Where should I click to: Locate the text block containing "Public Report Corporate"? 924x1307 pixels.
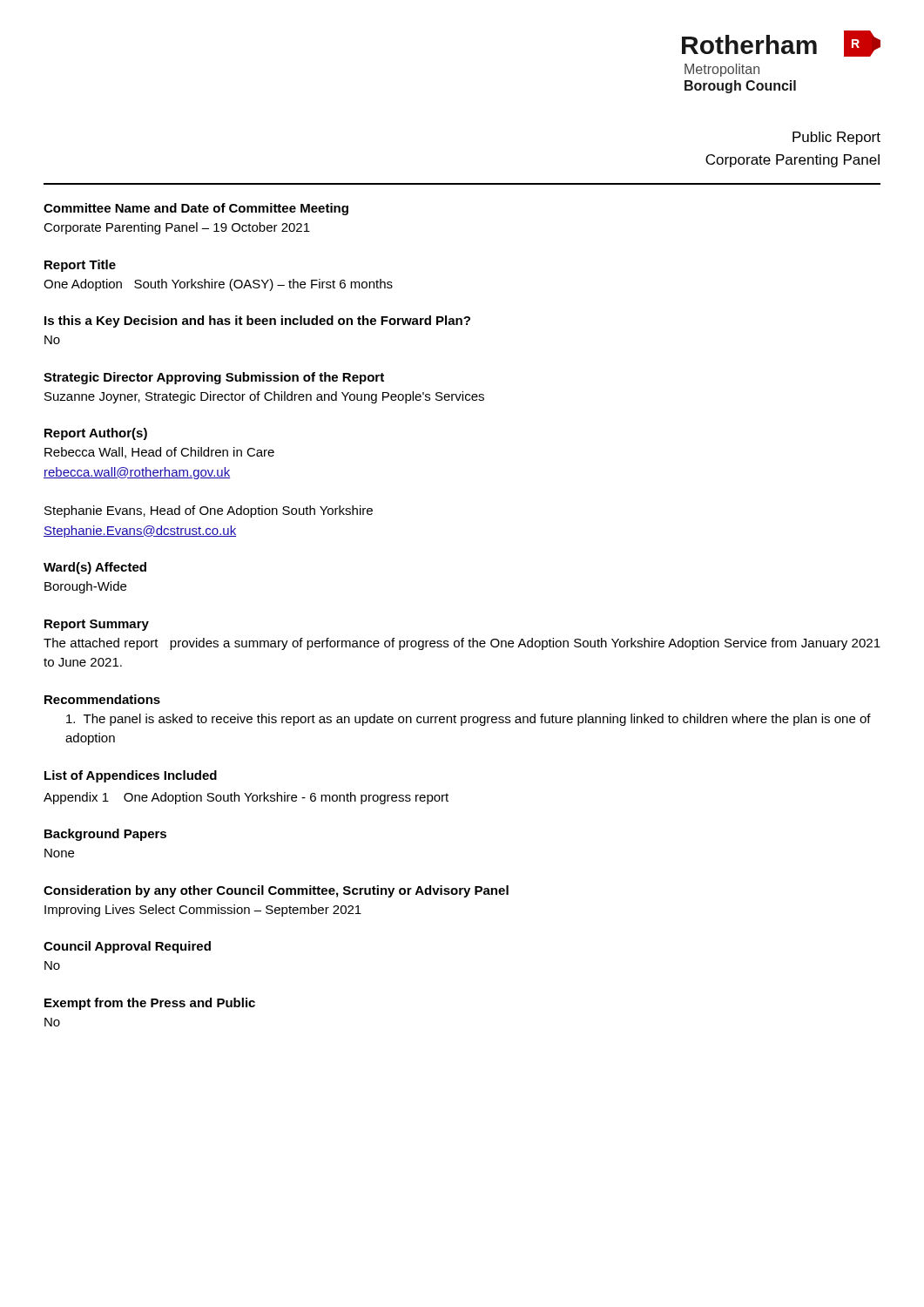point(793,148)
